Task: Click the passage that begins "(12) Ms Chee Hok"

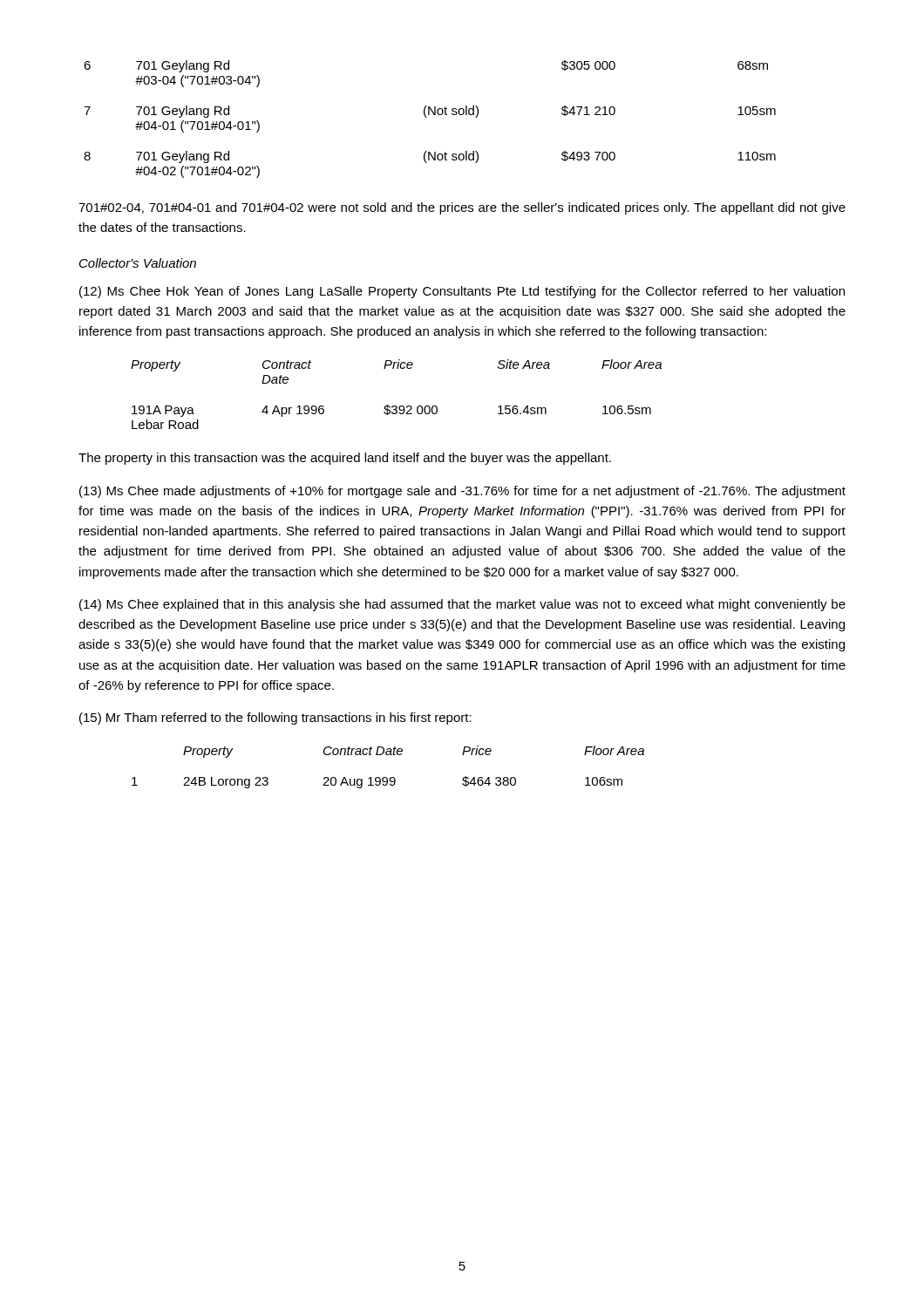Action: coord(462,311)
